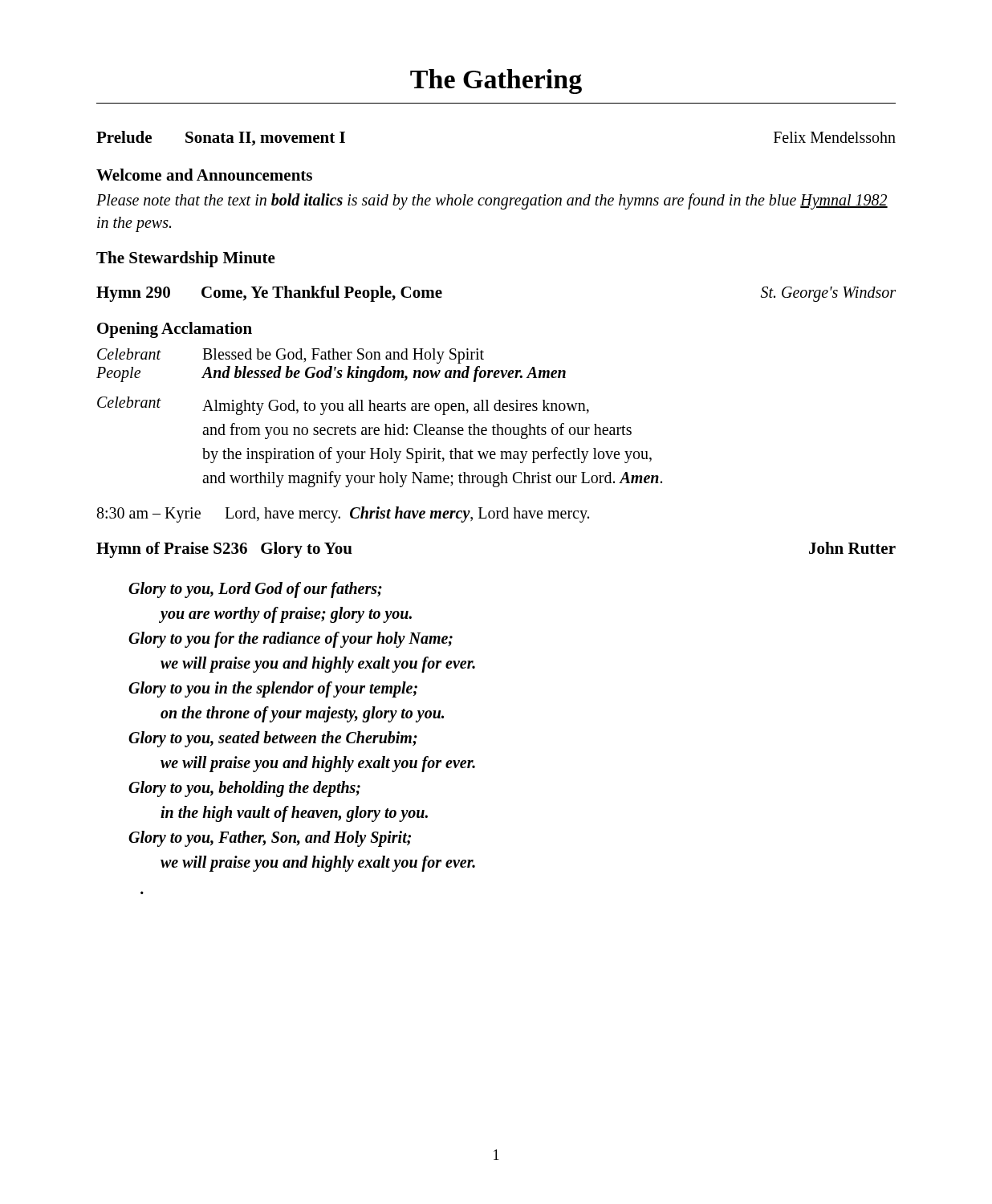Viewport: 992px width, 1204px height.
Task: Click where it says "The Stewardship Minute"
Action: click(186, 258)
